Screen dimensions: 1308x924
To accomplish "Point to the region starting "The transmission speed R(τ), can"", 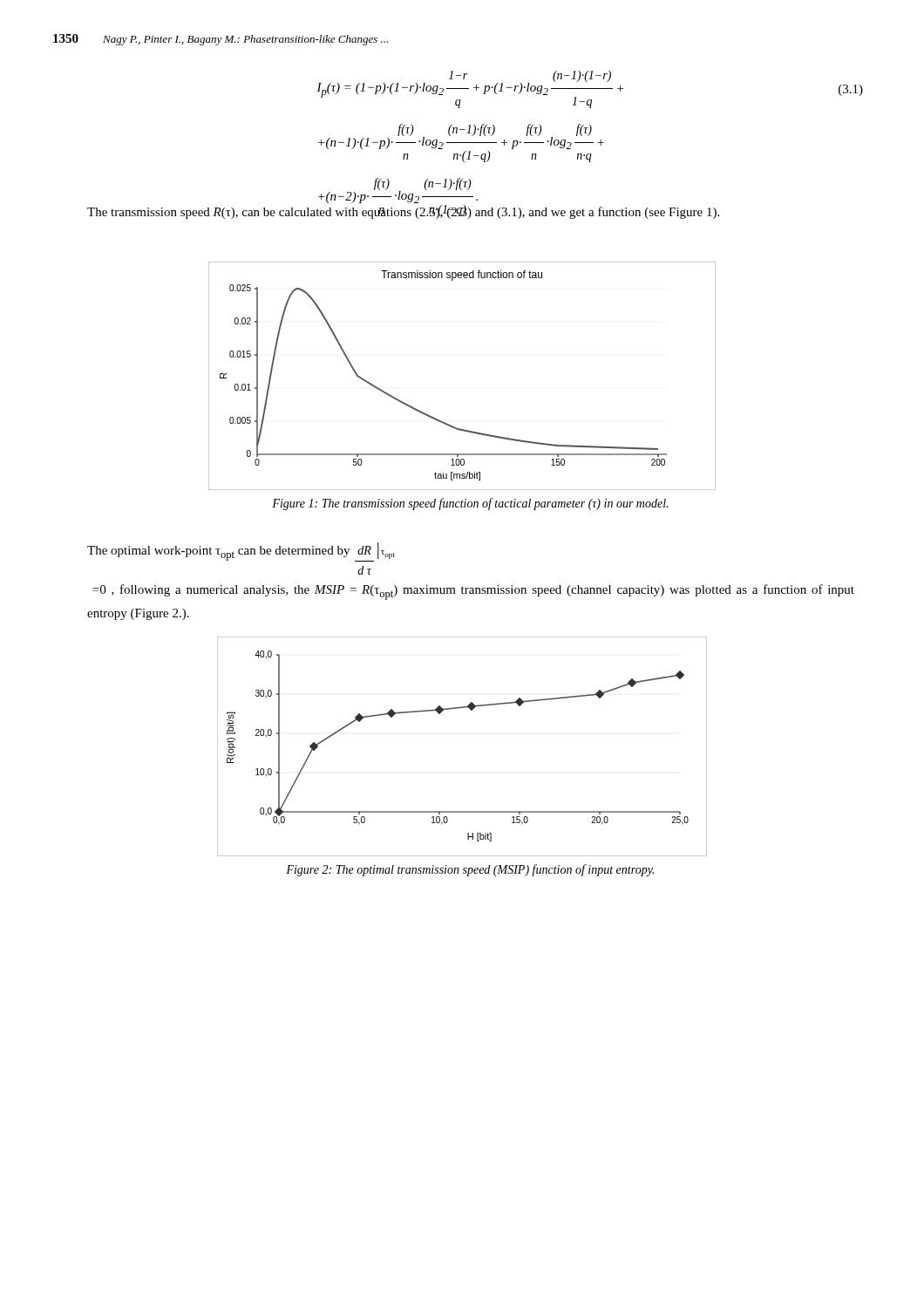I will click(x=404, y=212).
